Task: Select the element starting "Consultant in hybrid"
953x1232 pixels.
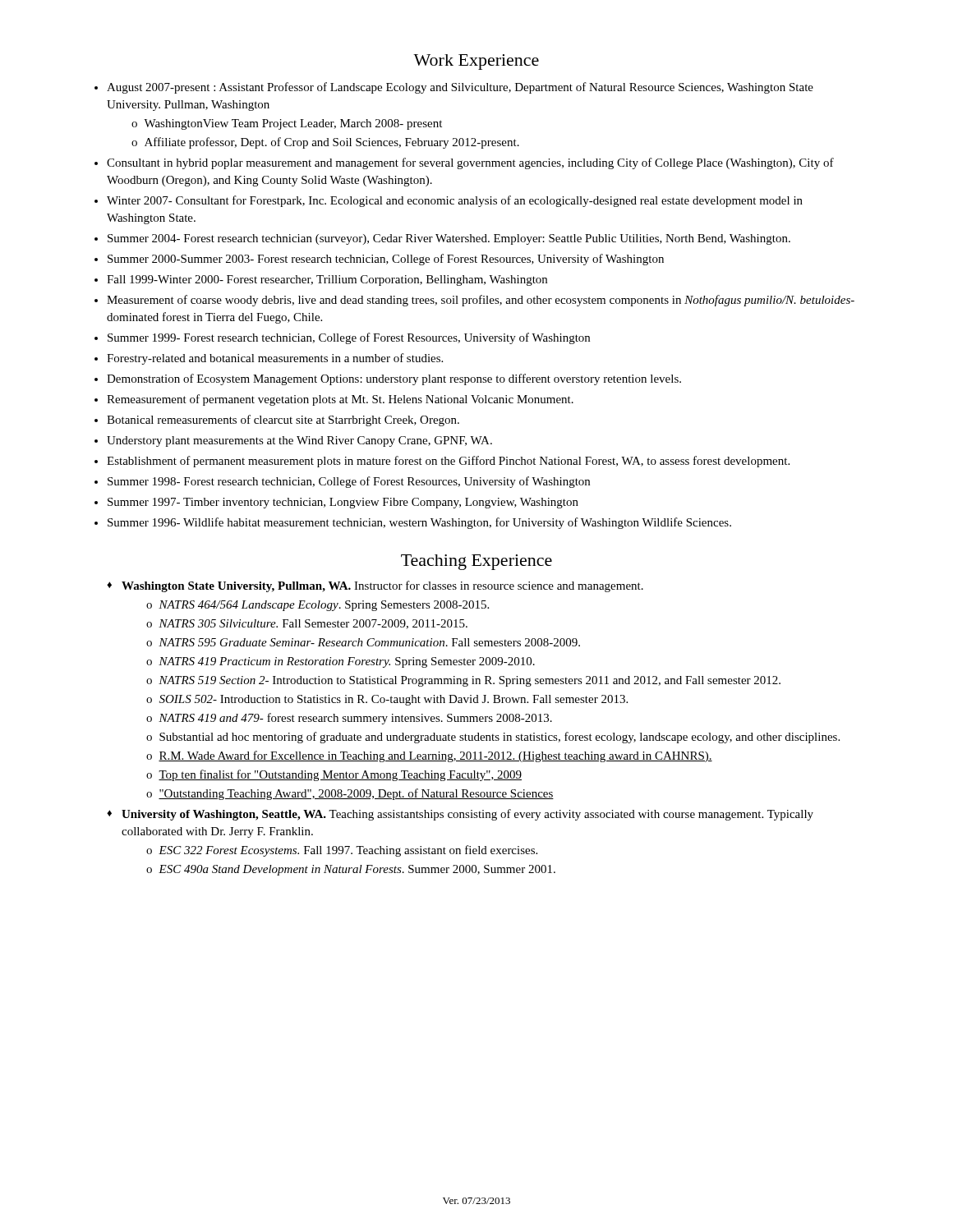Action: coord(470,171)
